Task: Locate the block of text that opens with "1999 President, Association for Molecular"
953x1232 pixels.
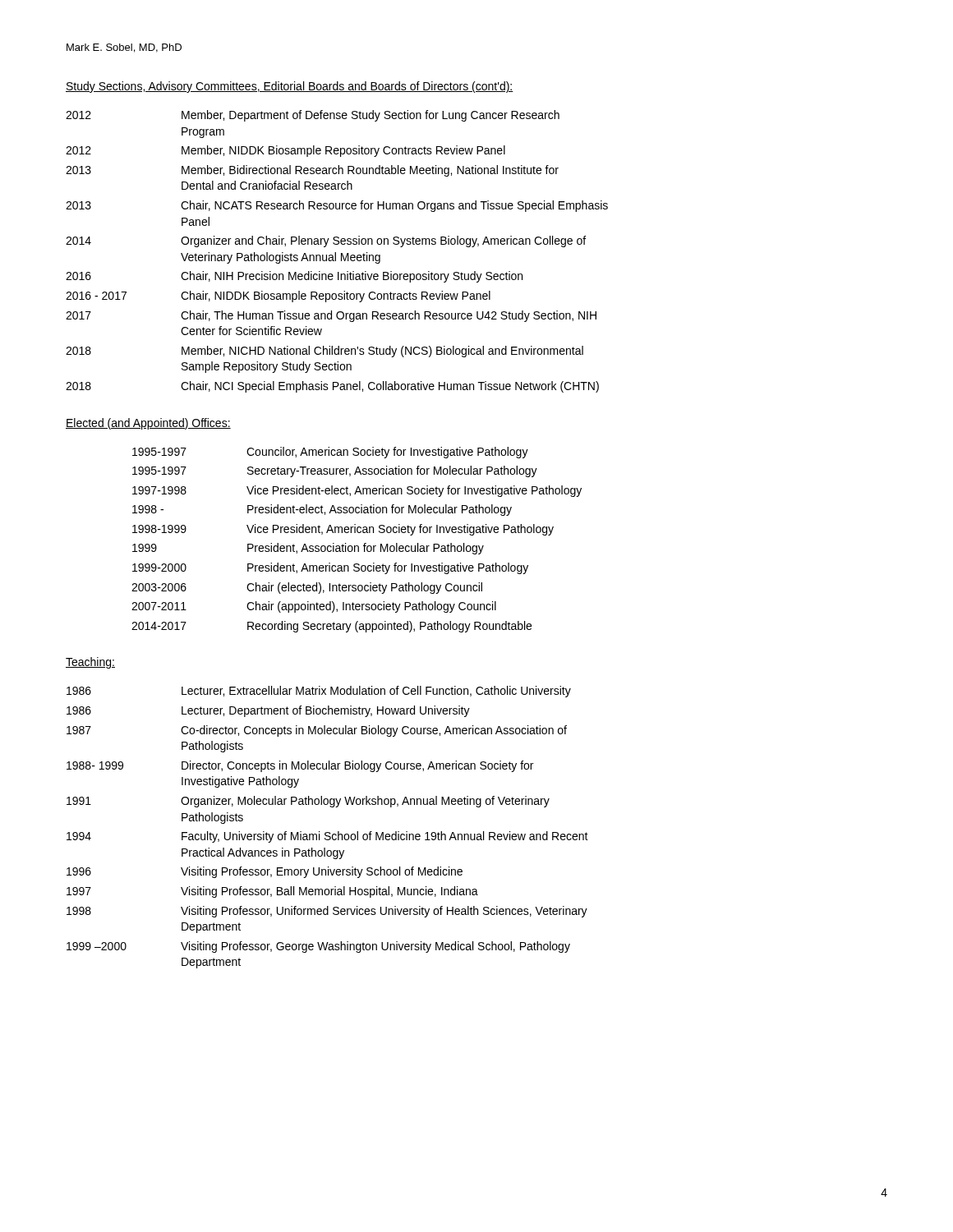Action: point(476,549)
